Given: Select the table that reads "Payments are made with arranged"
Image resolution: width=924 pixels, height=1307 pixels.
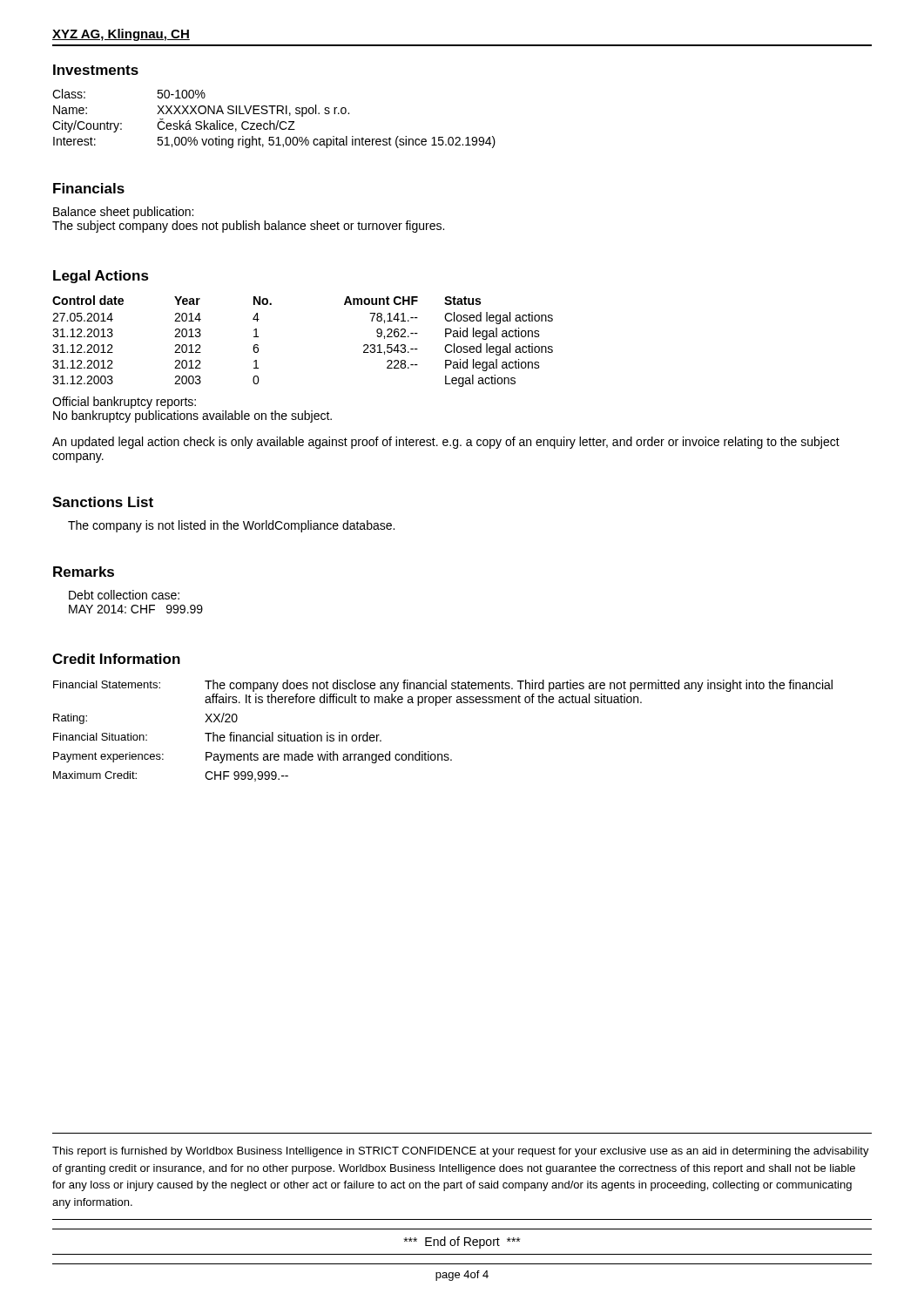Looking at the screenshot, I should [462, 730].
